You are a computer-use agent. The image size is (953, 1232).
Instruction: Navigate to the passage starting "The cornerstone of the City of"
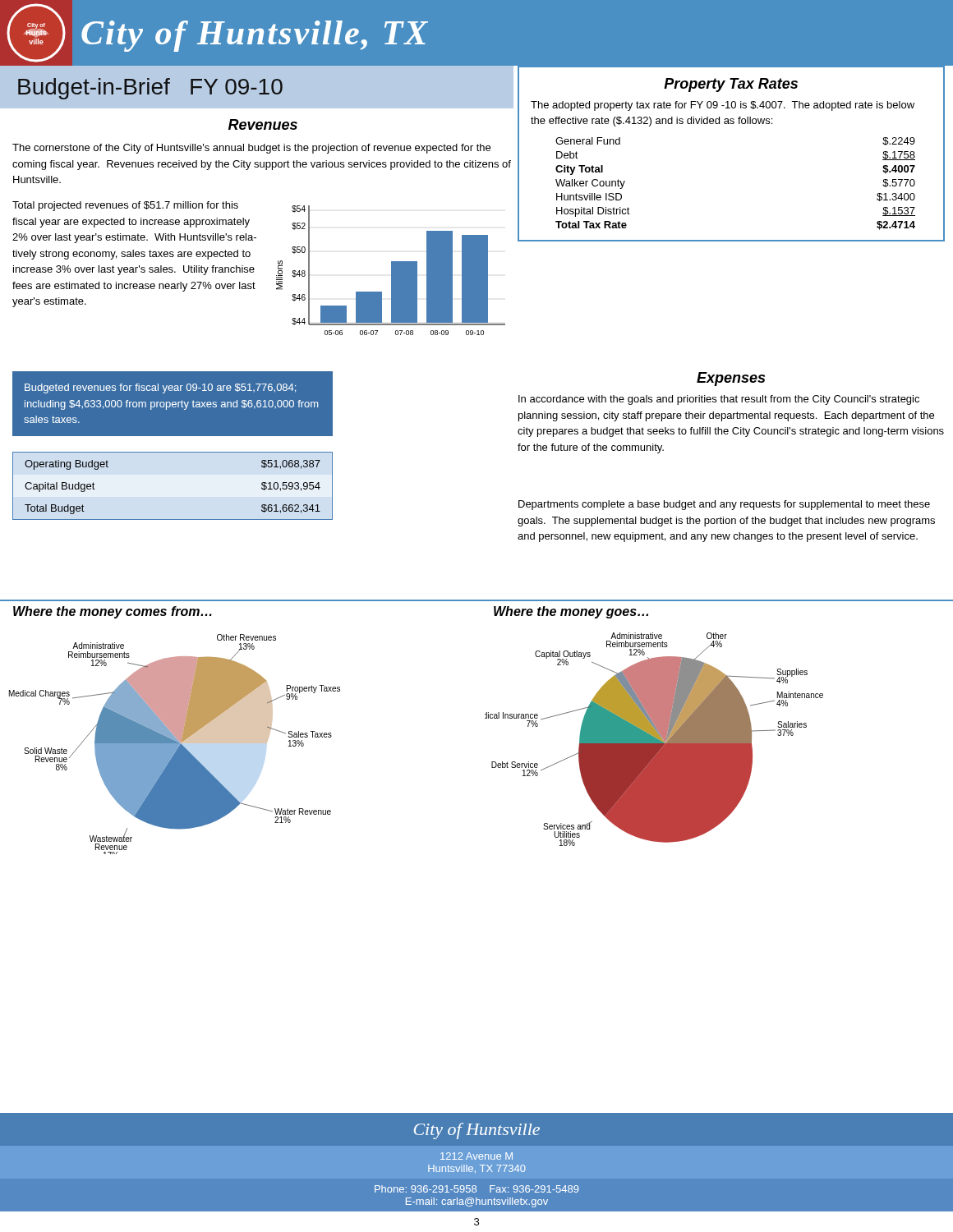(262, 163)
